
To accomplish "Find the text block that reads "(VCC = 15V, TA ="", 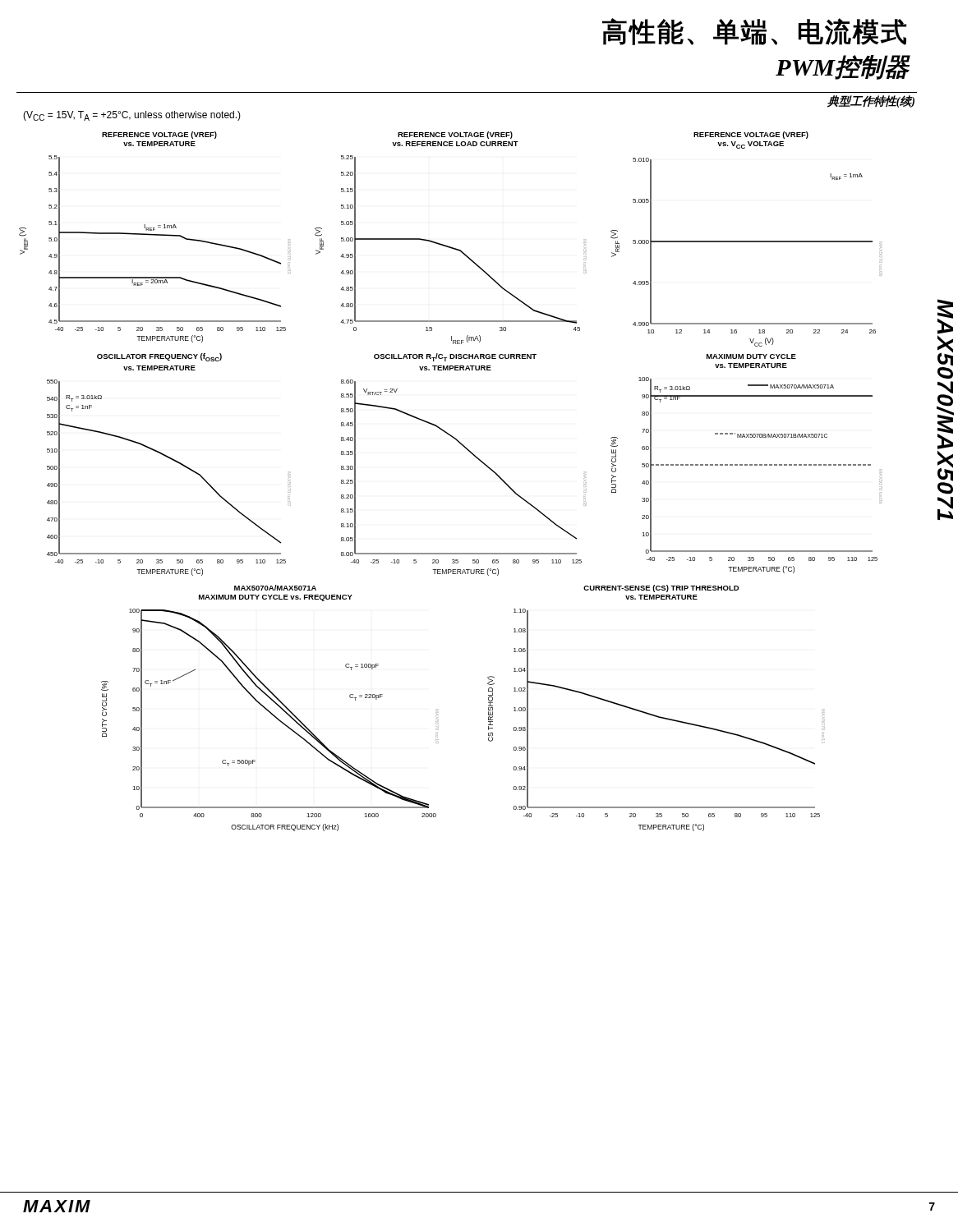I will coord(132,116).
